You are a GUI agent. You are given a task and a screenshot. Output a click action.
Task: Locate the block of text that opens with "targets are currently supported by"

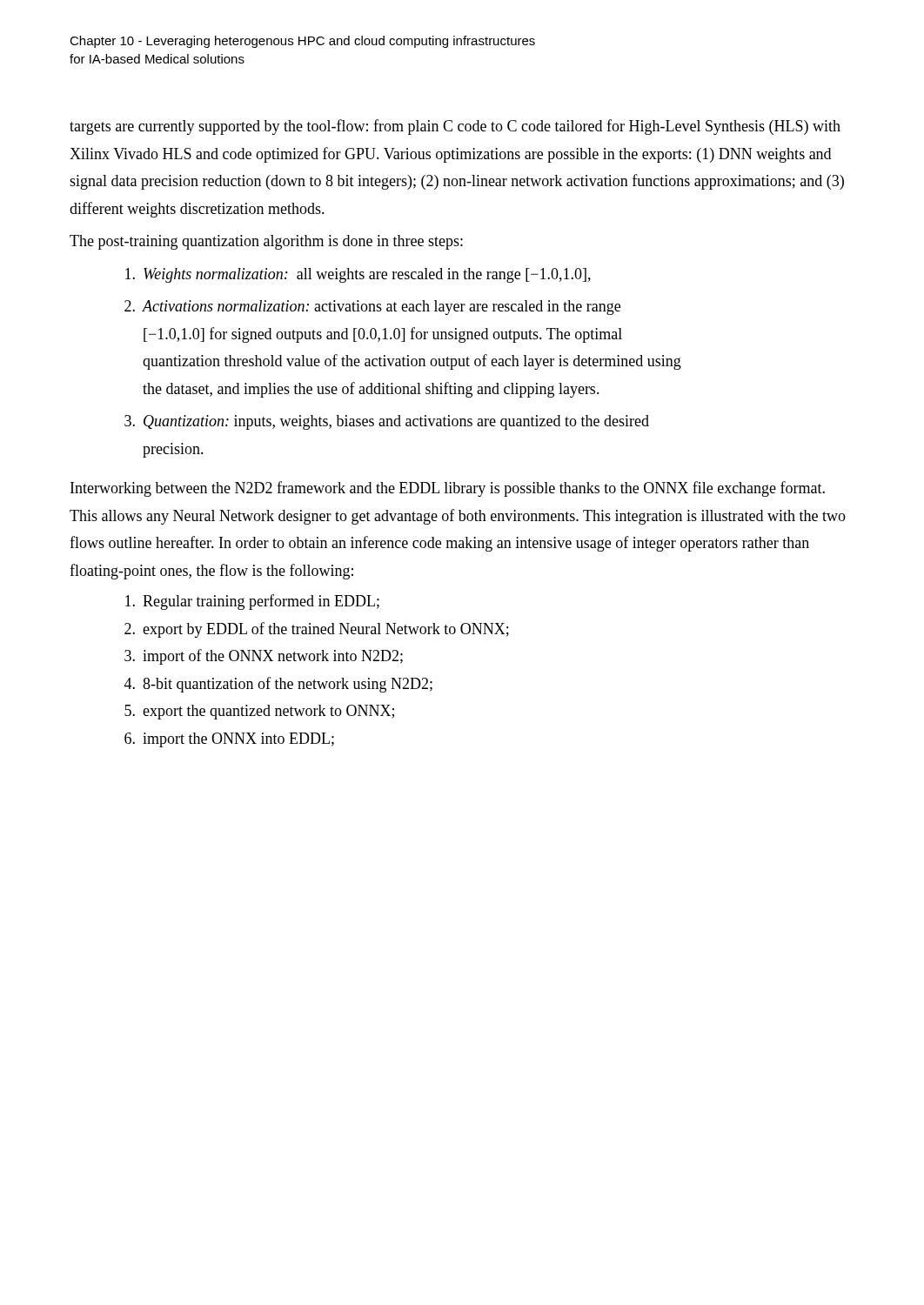click(x=457, y=167)
